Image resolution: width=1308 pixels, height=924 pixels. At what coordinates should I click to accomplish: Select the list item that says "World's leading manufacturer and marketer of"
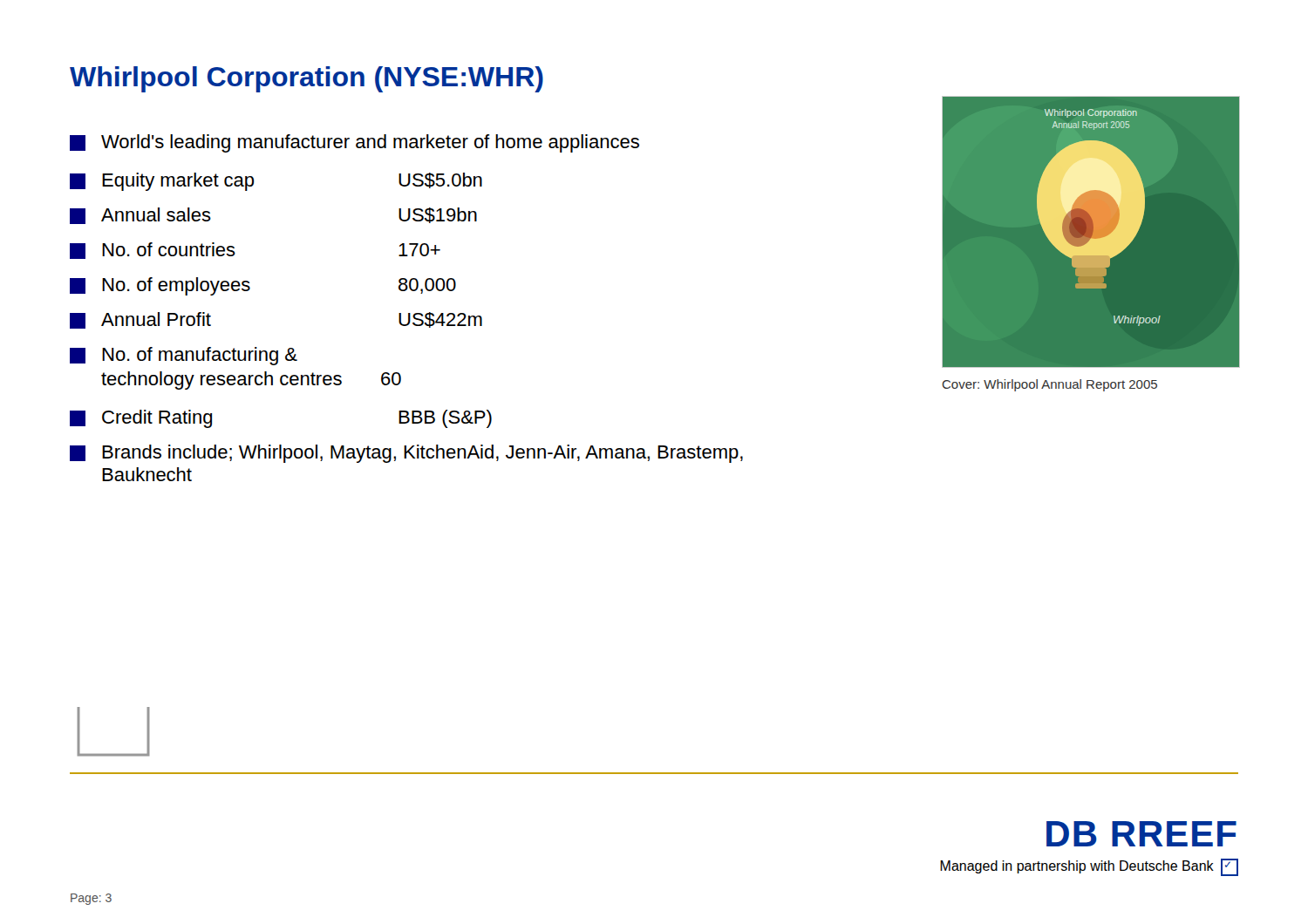pos(355,142)
